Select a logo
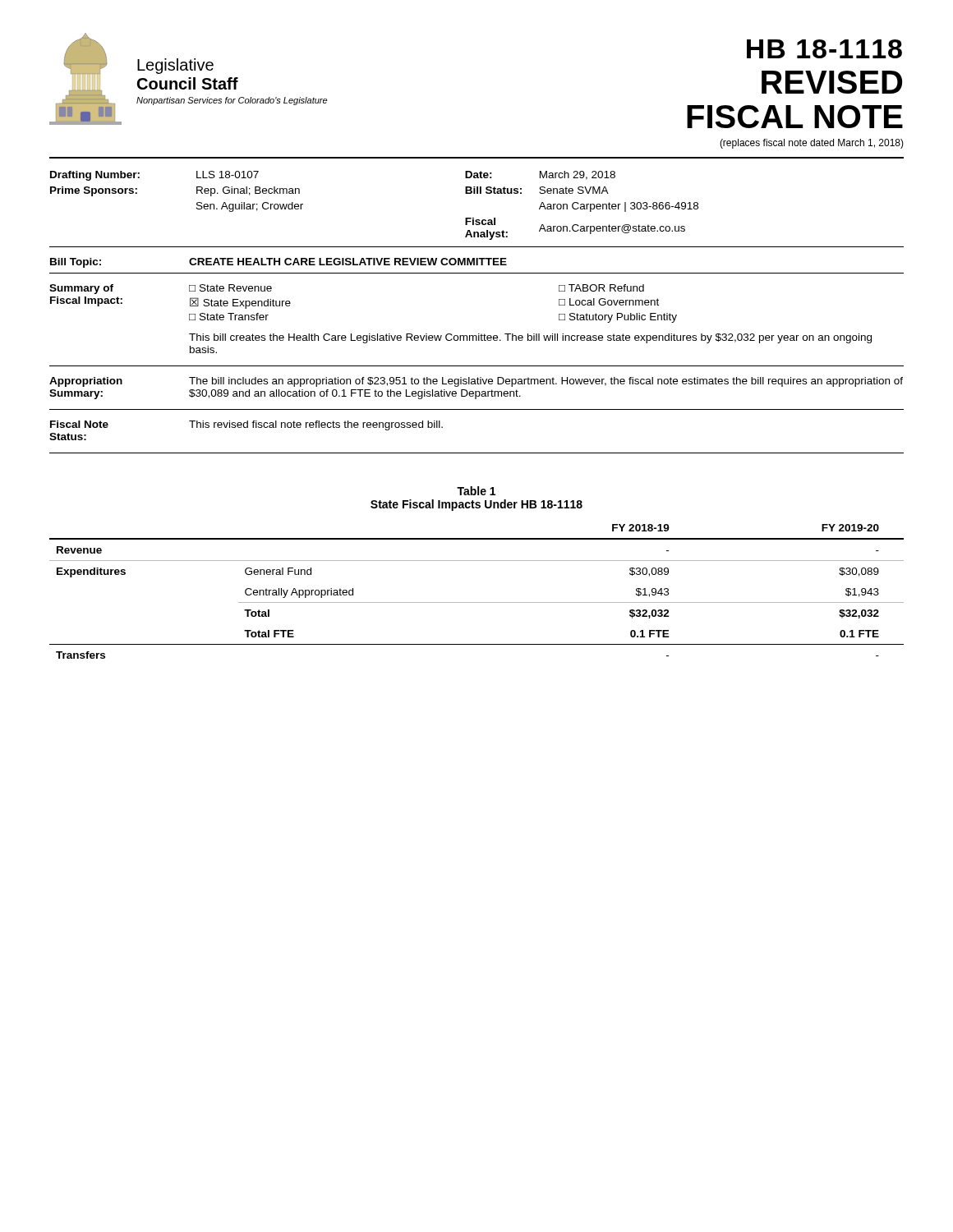This screenshot has height=1232, width=953. tap(188, 79)
